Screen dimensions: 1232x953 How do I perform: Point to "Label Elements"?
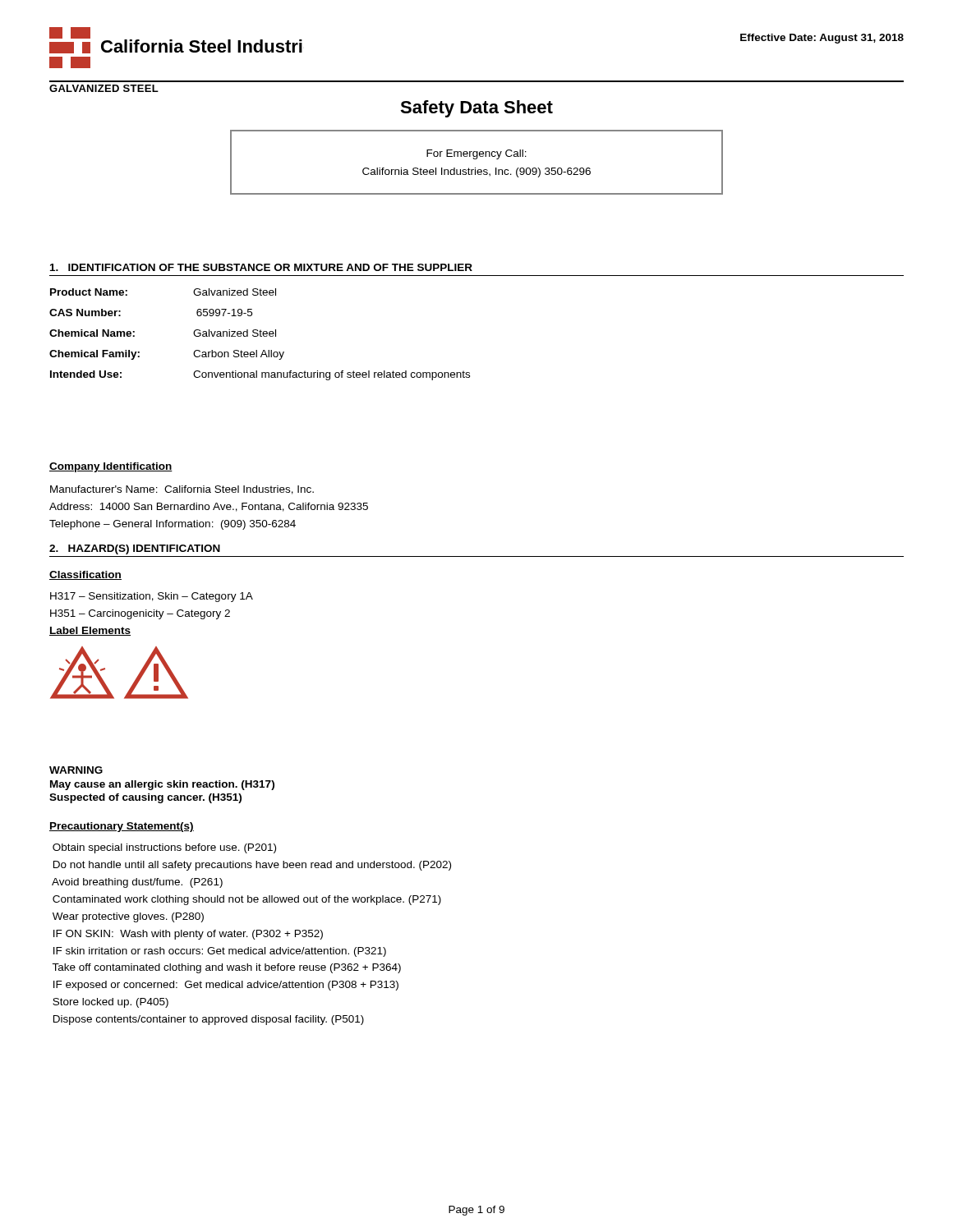click(90, 631)
